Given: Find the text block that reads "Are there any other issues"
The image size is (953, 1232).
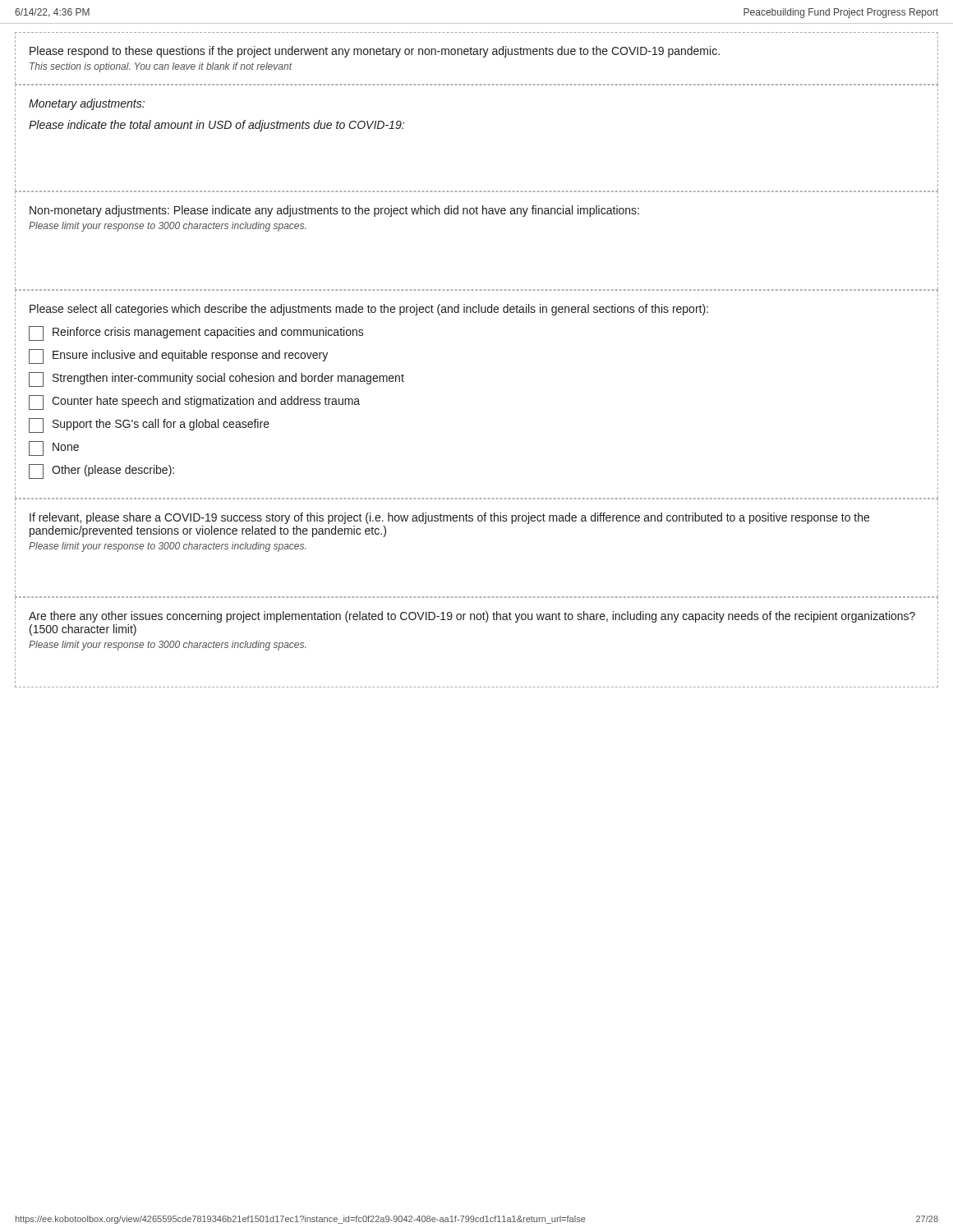Looking at the screenshot, I should (476, 630).
